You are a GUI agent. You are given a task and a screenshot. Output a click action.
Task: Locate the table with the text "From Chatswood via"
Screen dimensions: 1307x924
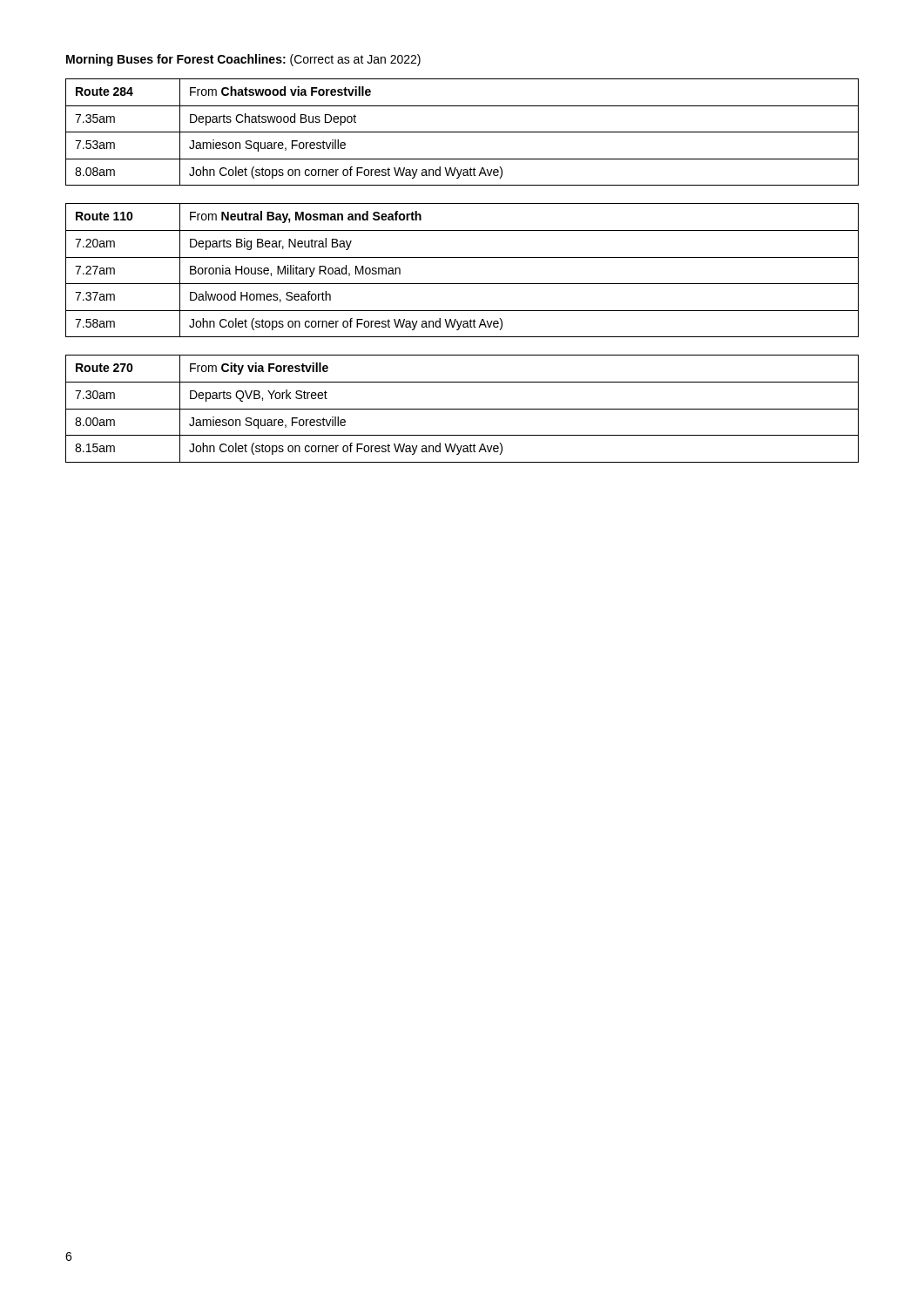[462, 132]
